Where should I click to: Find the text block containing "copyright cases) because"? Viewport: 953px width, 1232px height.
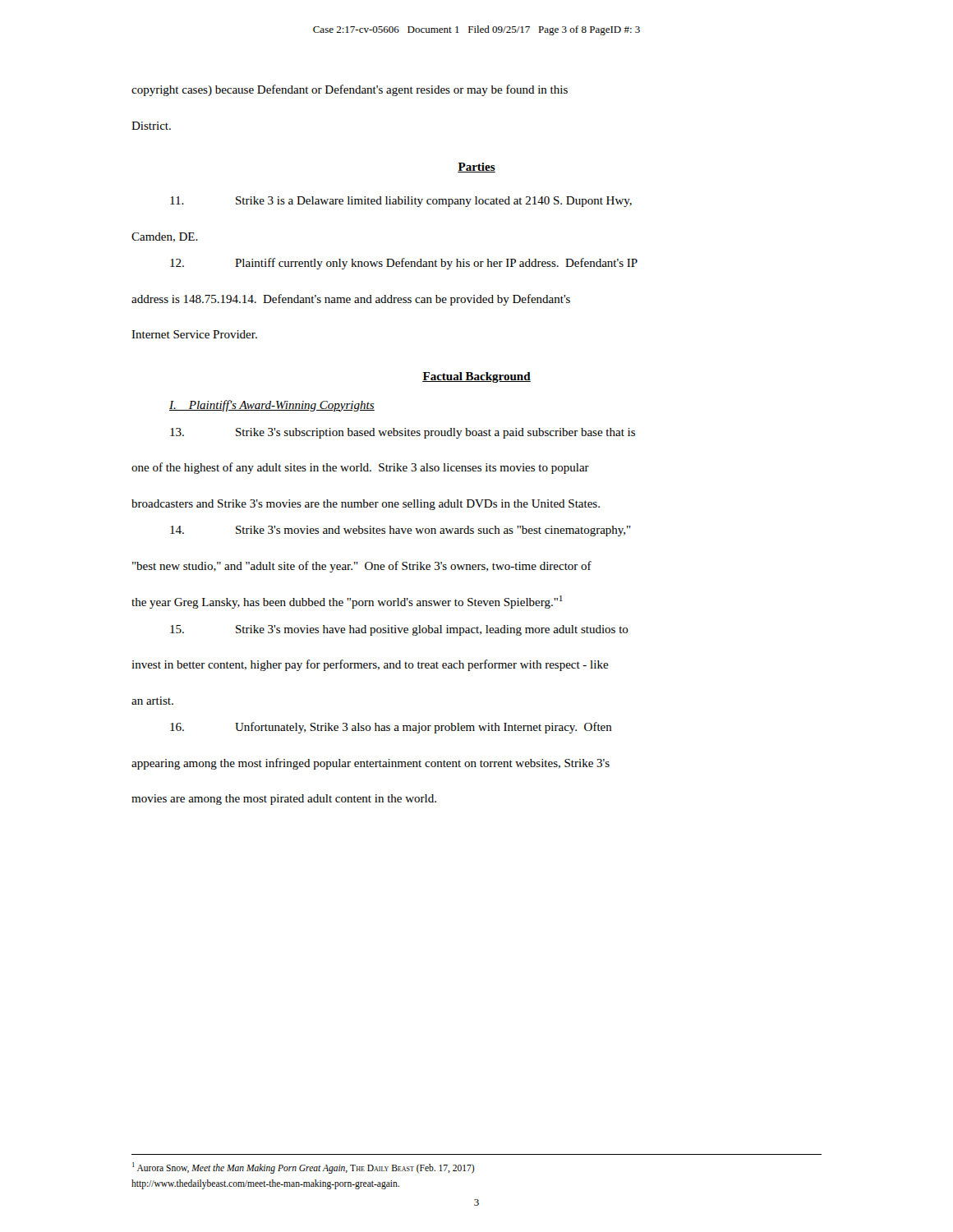(x=350, y=90)
